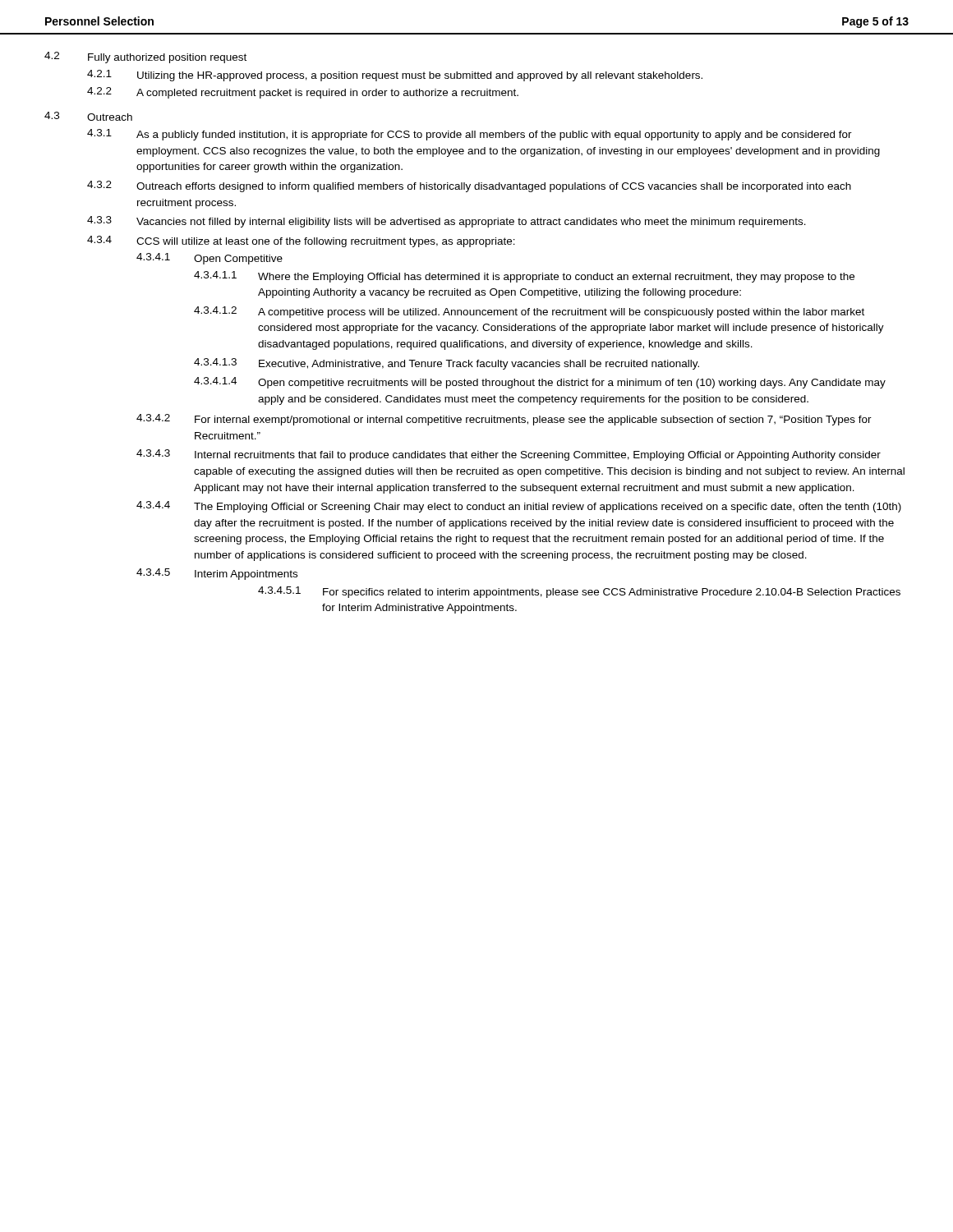Click on the region starting "4.3.1 As a publicly funded institution, it"
Image resolution: width=953 pixels, height=1232 pixels.
tap(498, 151)
